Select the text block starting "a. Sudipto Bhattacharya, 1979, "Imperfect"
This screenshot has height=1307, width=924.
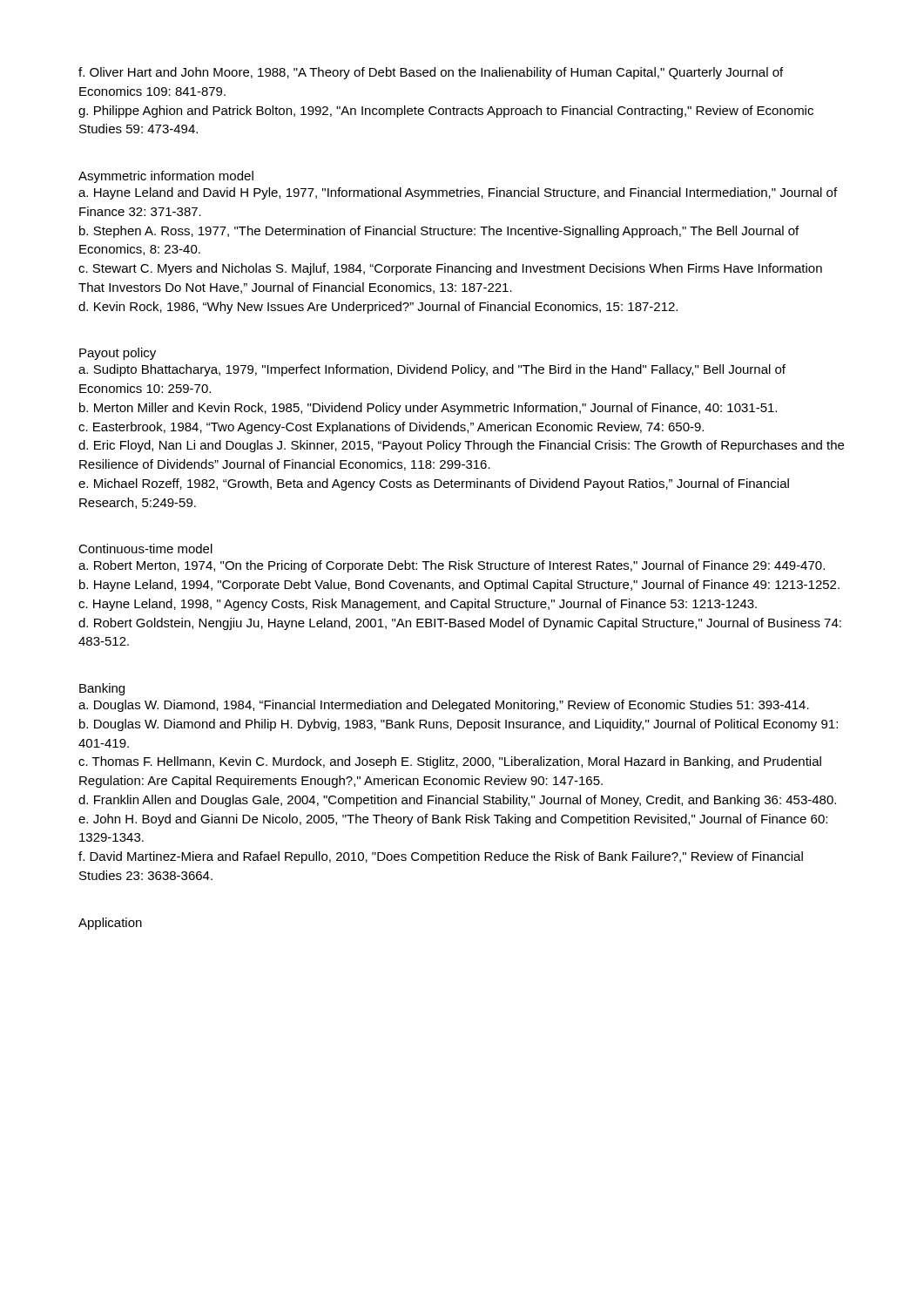432,379
